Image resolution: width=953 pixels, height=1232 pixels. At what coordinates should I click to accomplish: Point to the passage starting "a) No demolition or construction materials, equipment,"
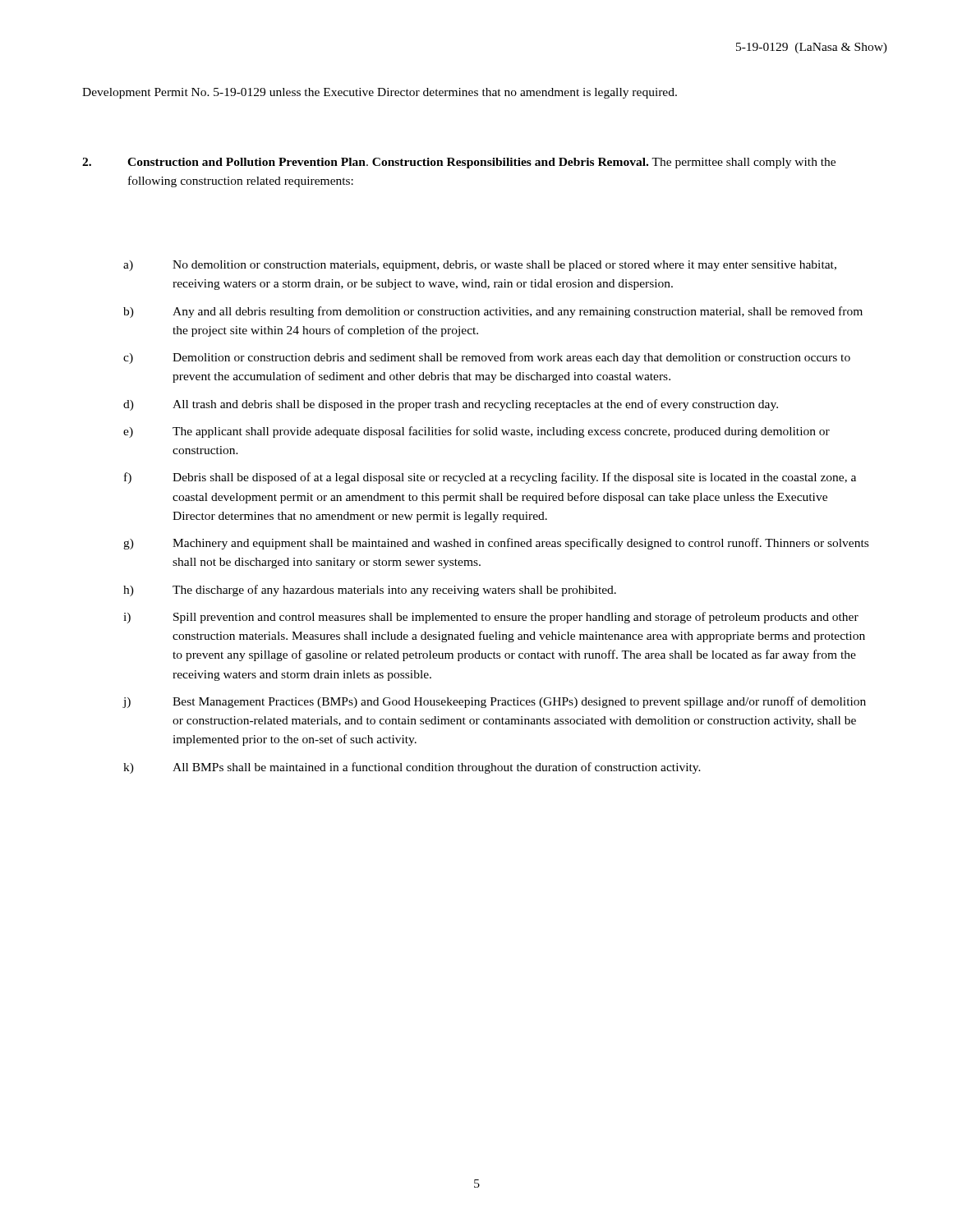pyautogui.click(x=476, y=274)
